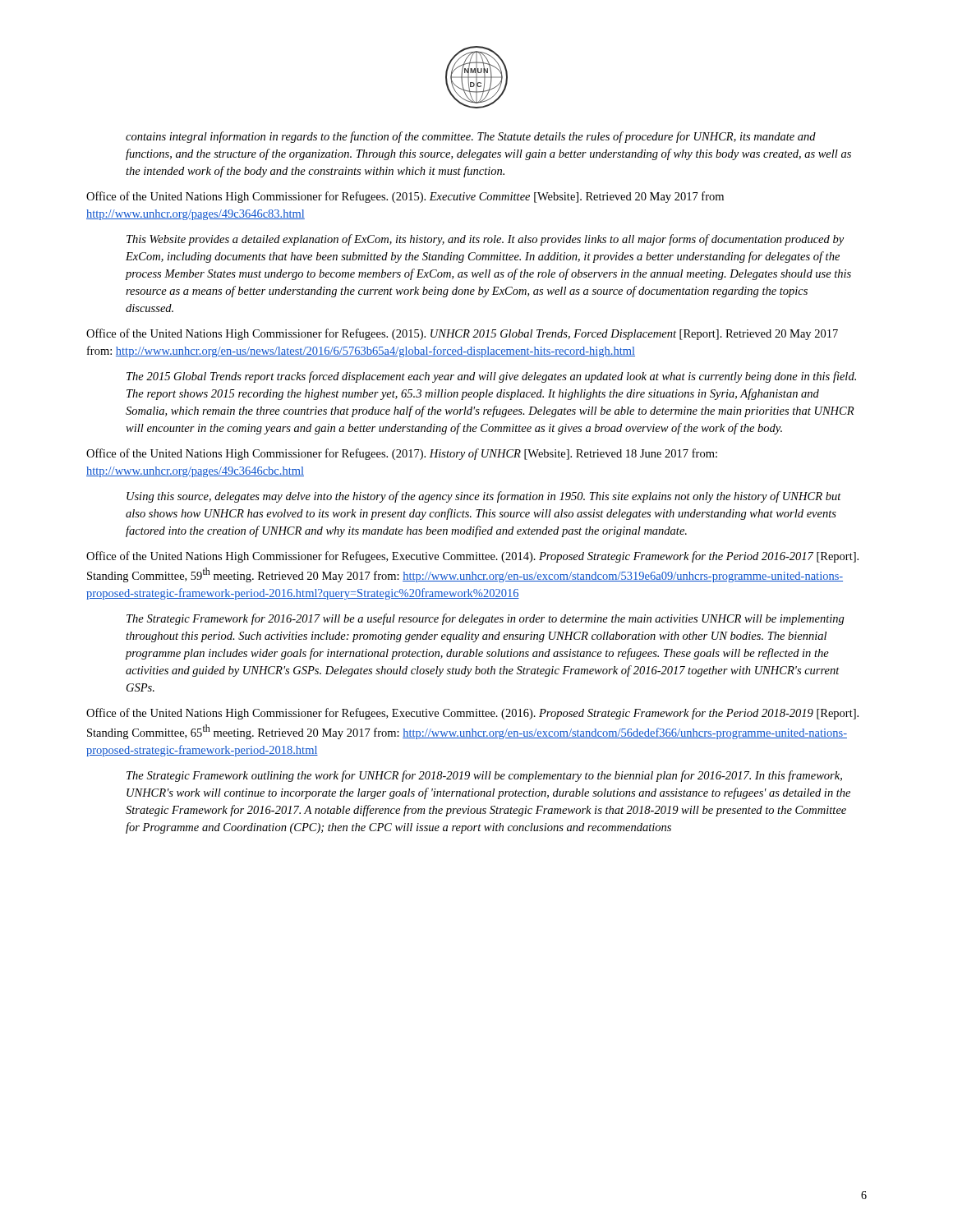
Task: Navigate to the passage starting "The 2015 Global Trends report tracks forced"
Action: point(491,402)
